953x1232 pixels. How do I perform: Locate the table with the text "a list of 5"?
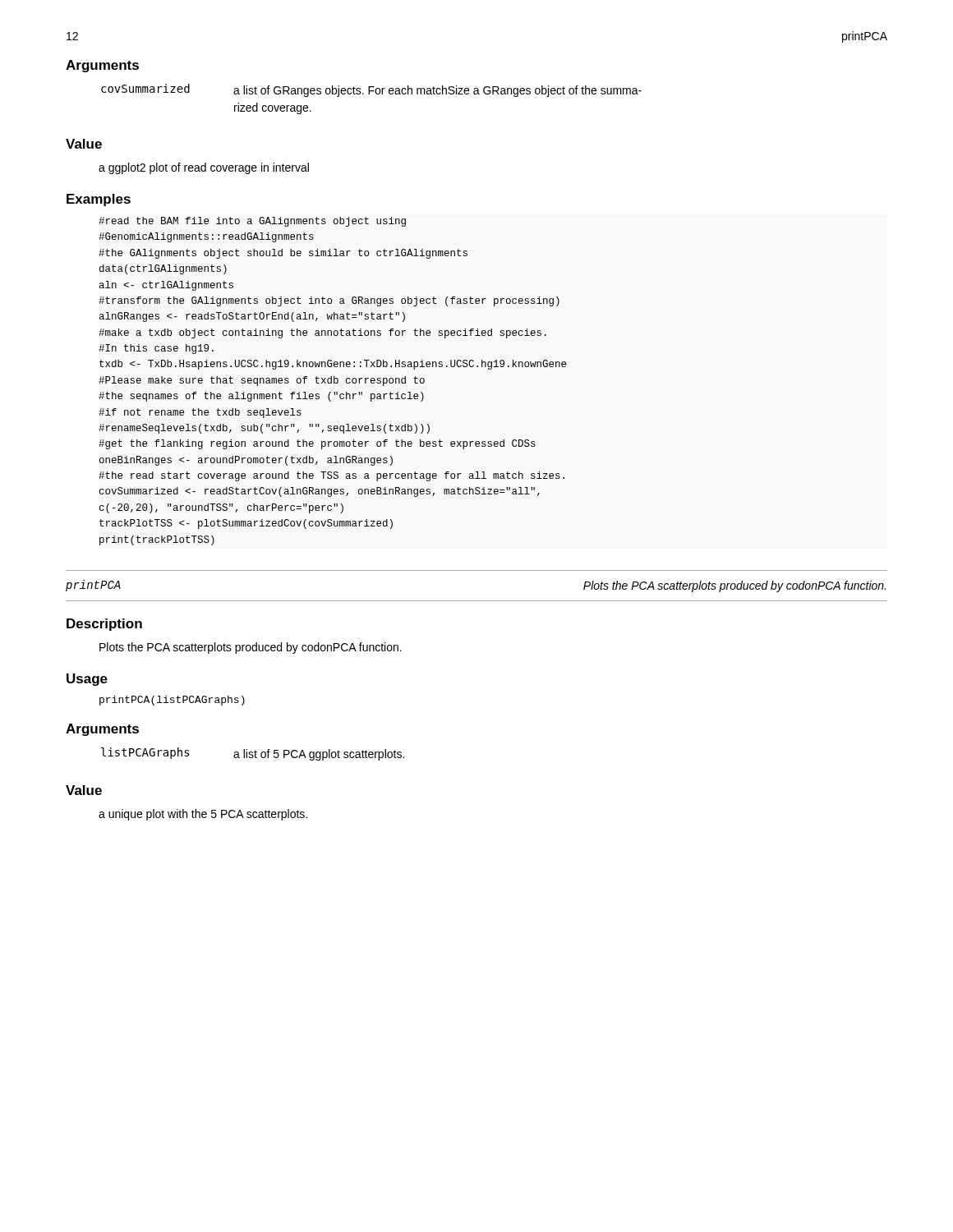click(x=493, y=756)
